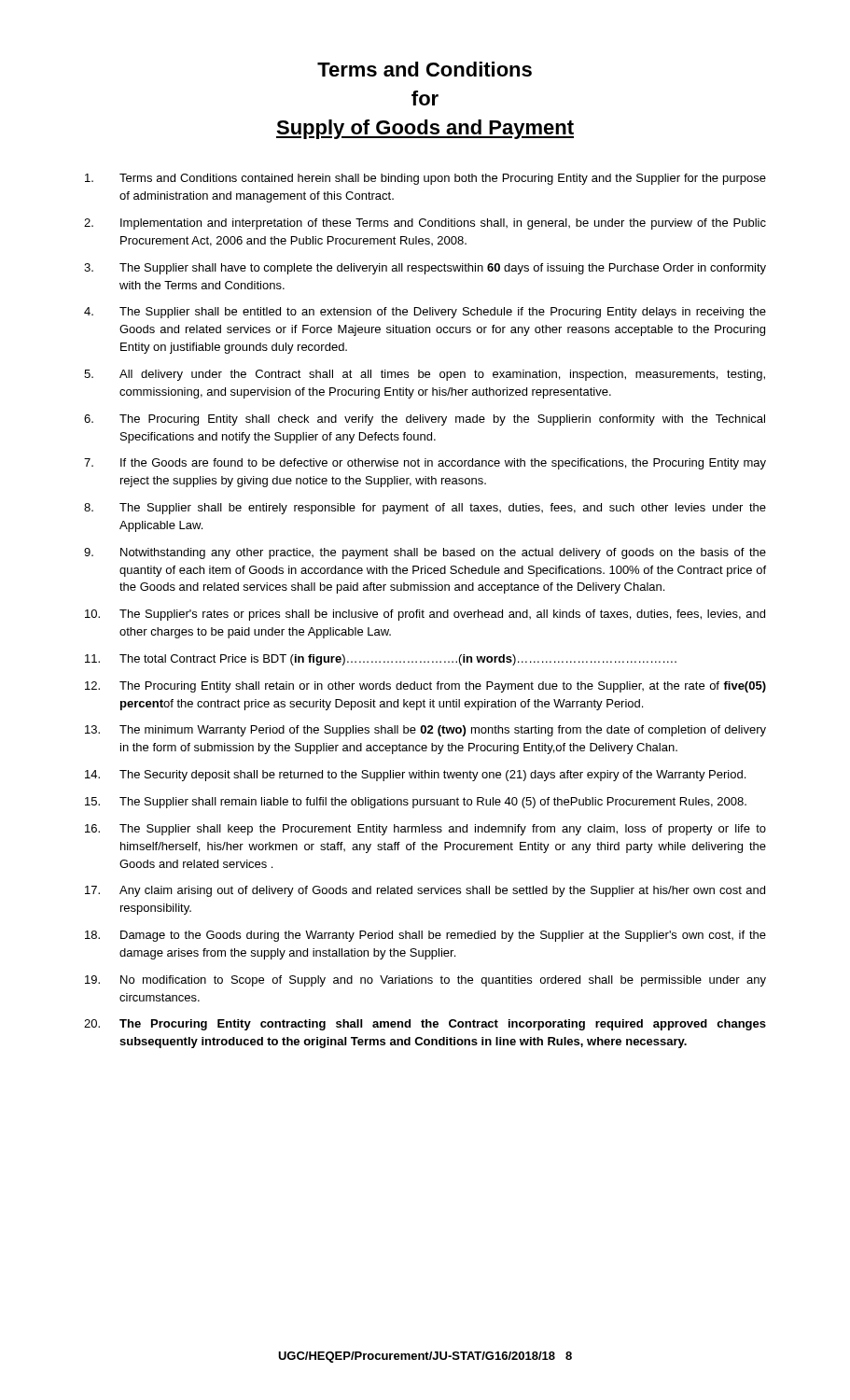Select the list item that reads "8. The Supplier shall be entirely"
This screenshot has width=850, height=1400.
(425, 517)
